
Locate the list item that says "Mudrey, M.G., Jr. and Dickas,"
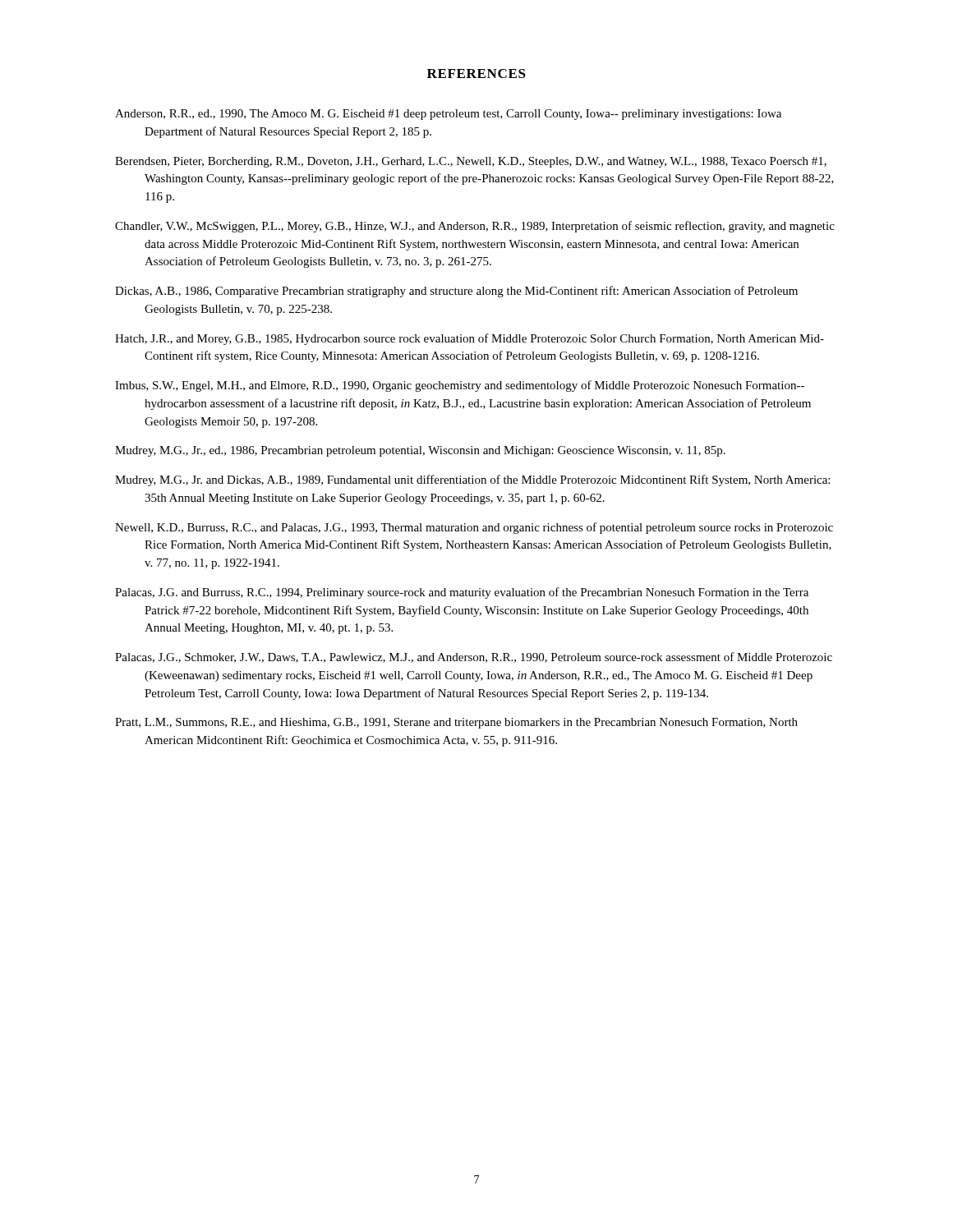[473, 489]
